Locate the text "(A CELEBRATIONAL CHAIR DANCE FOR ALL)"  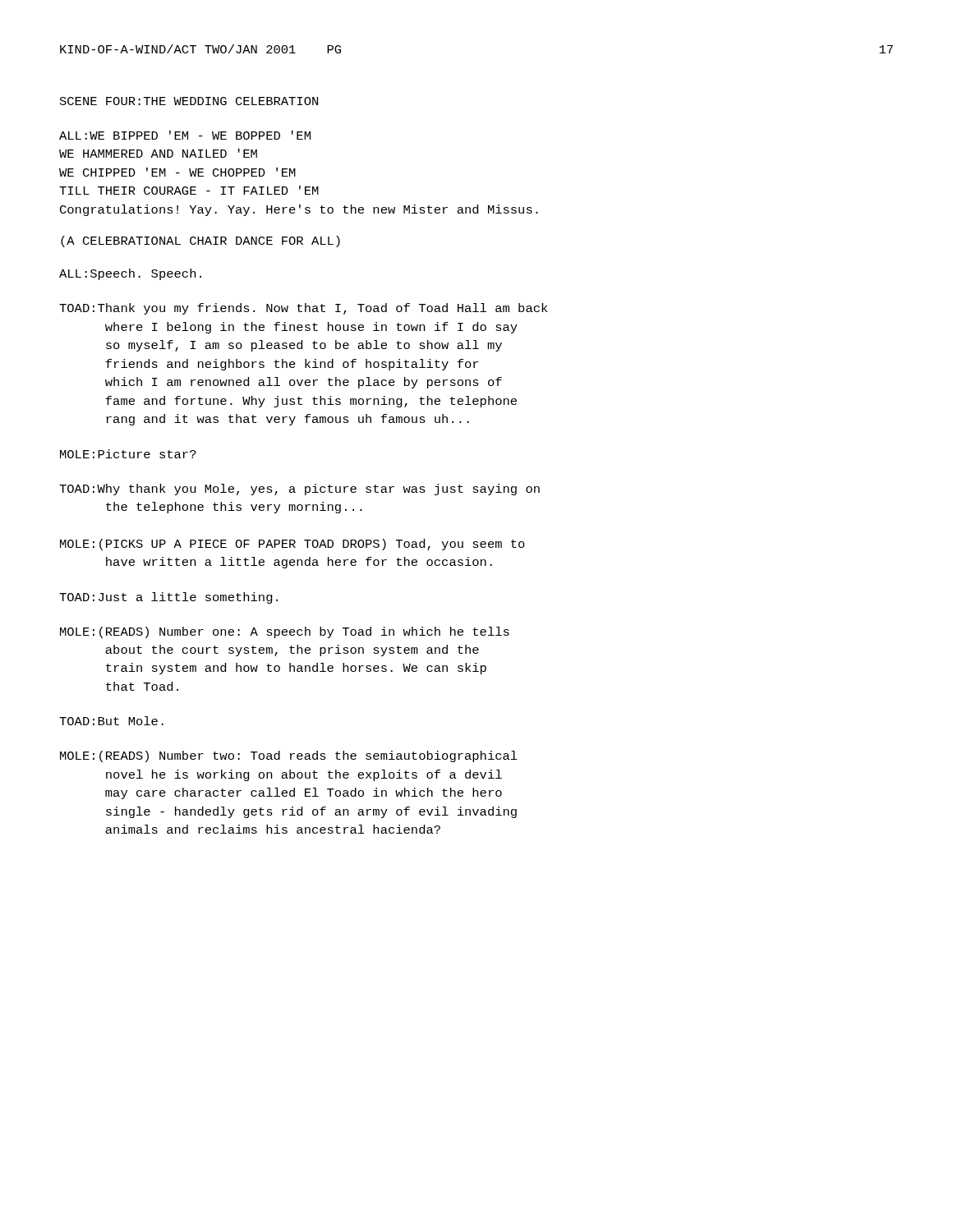point(201,242)
